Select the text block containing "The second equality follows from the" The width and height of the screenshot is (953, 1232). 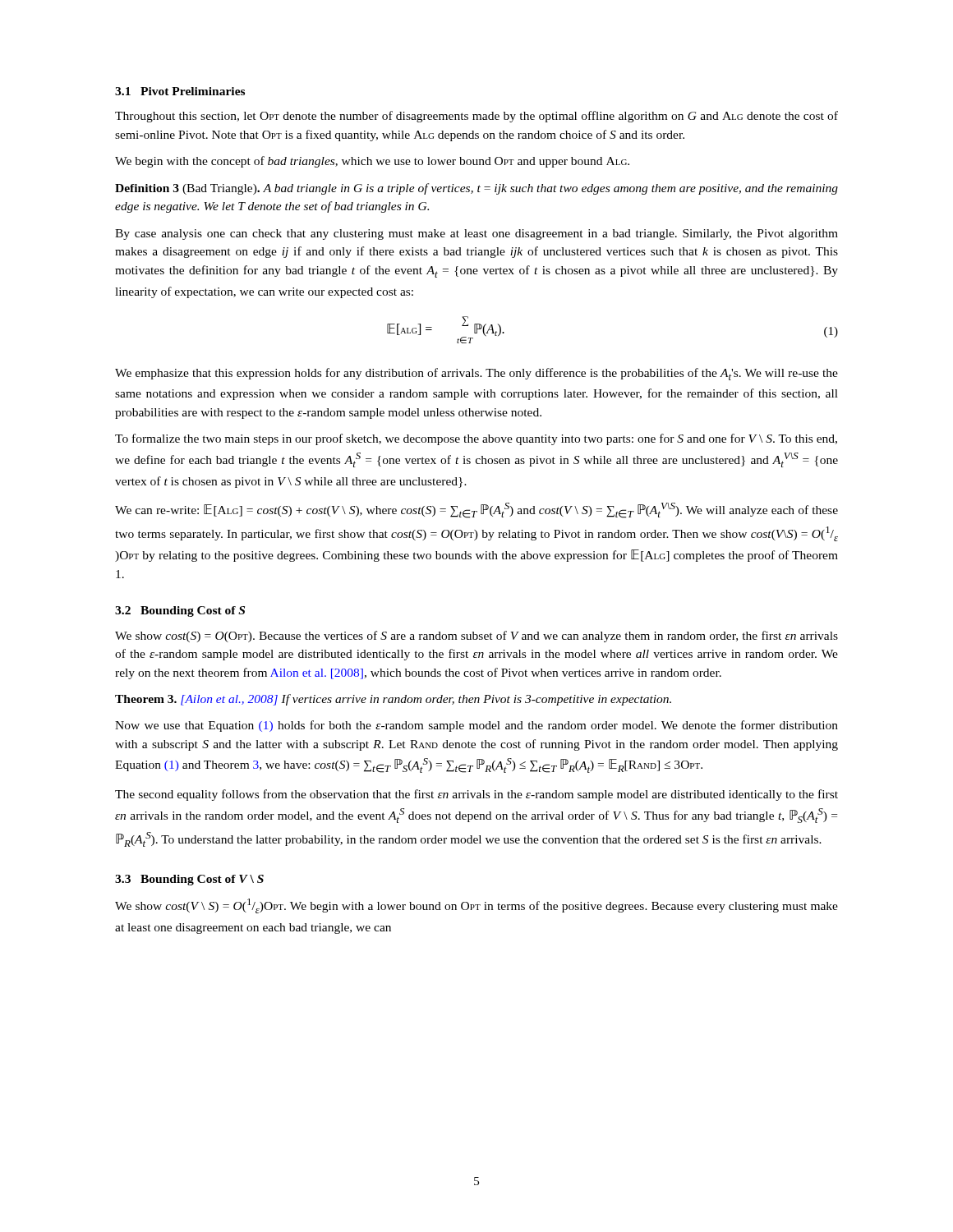pos(476,818)
